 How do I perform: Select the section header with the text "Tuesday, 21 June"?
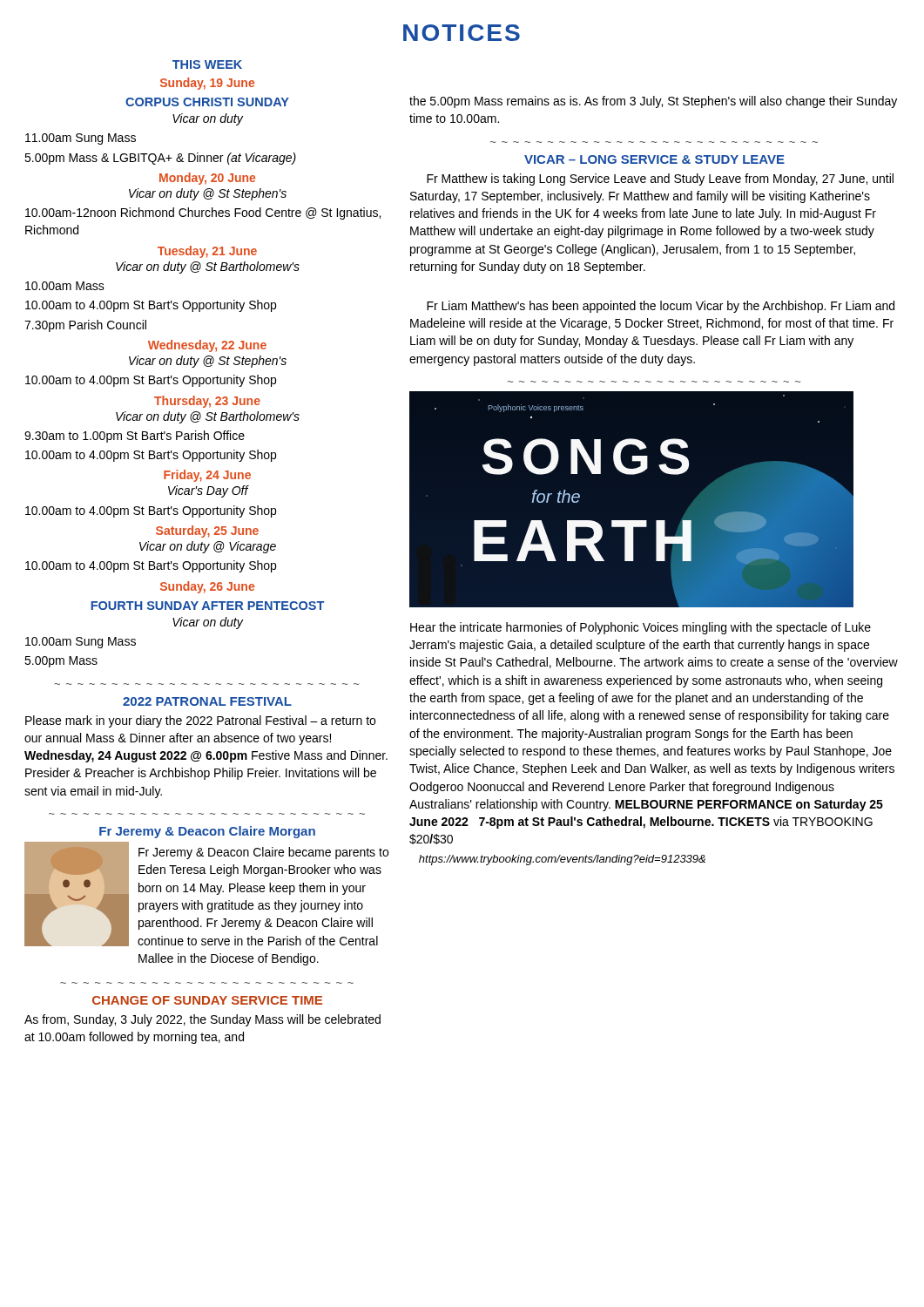[207, 251]
